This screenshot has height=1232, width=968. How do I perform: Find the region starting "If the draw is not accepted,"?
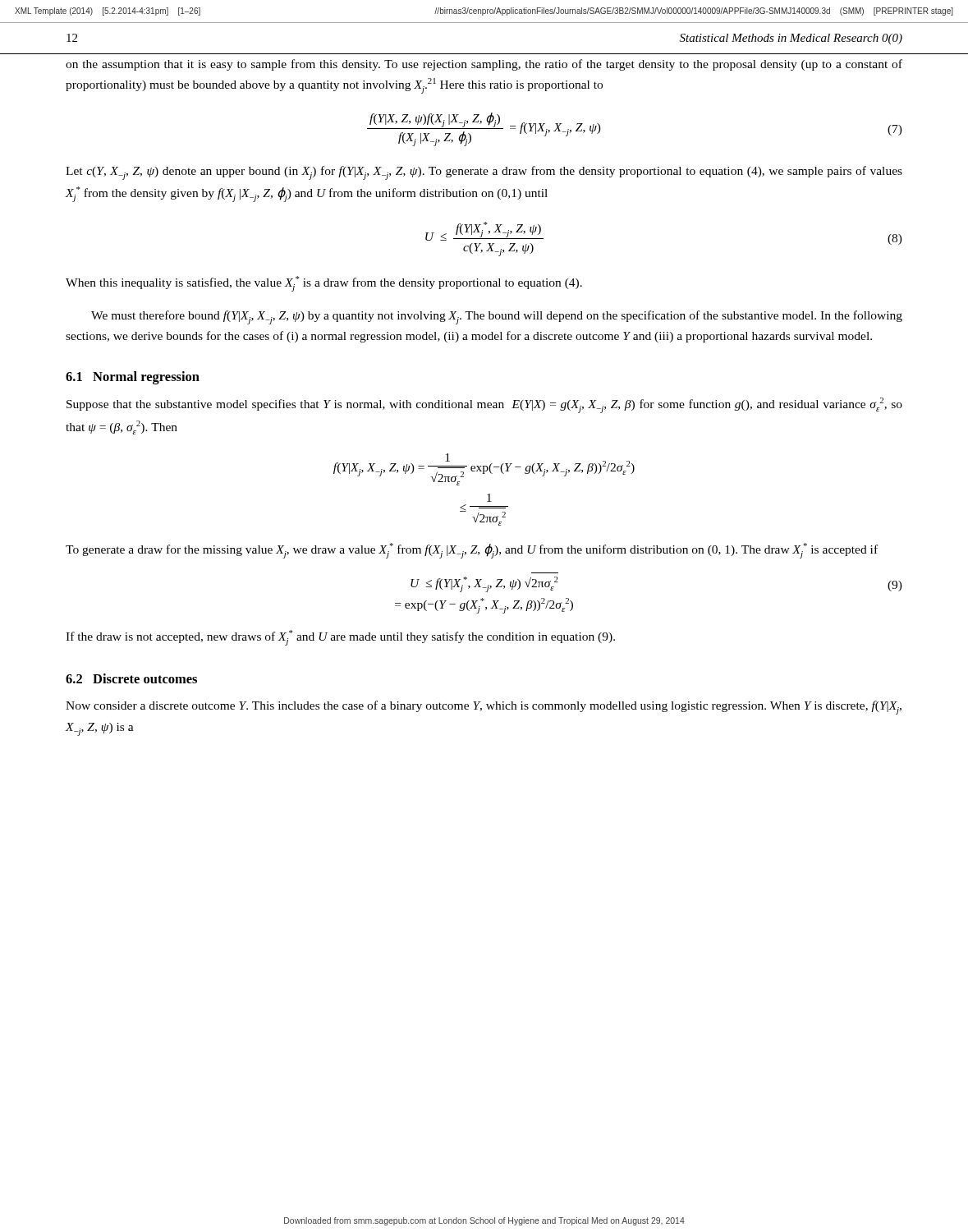tap(341, 636)
